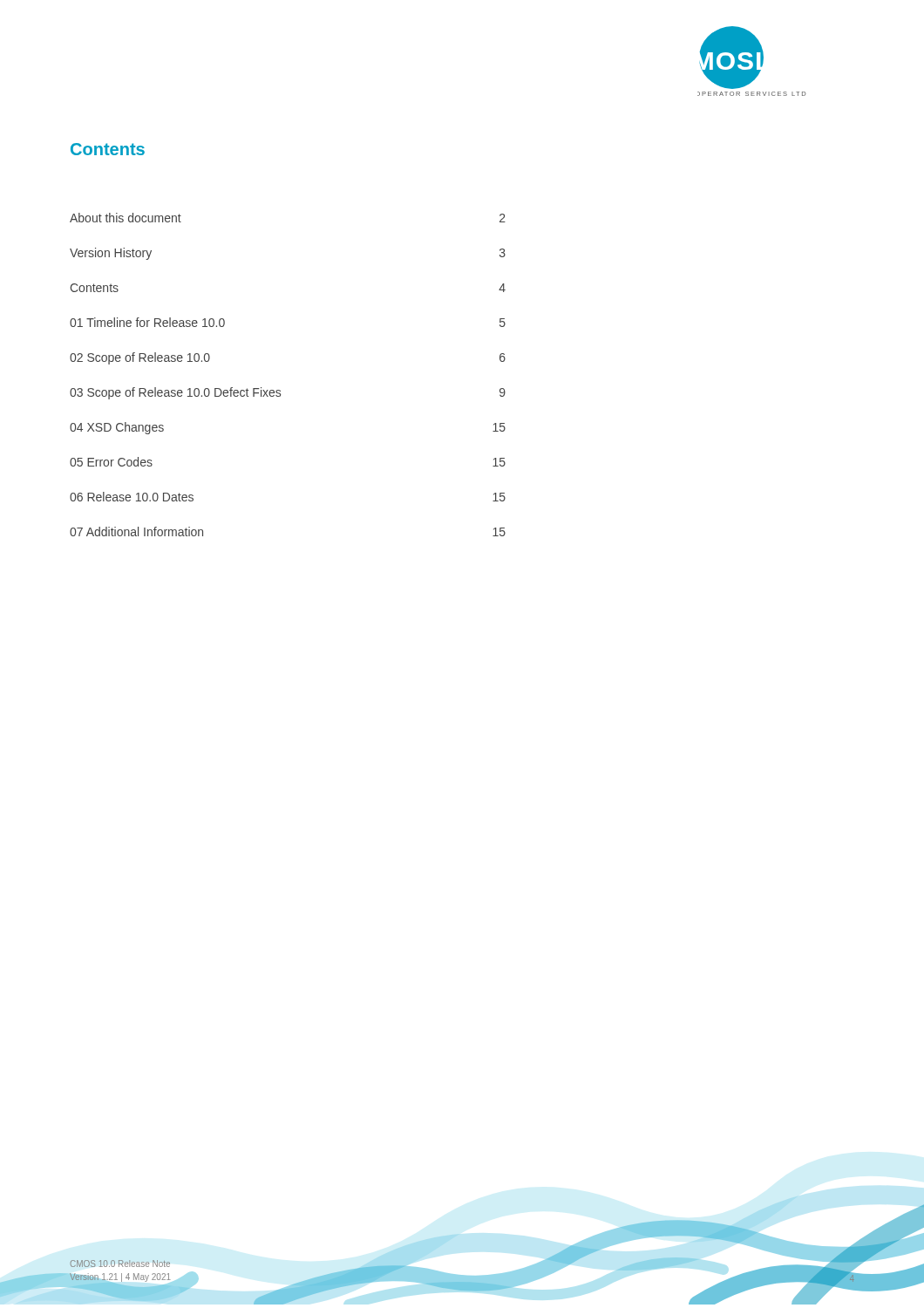Screen dimensions: 1308x924
Task: Locate the text block starting "02 Scope of Release 10.0 6"
Action: pos(143,358)
